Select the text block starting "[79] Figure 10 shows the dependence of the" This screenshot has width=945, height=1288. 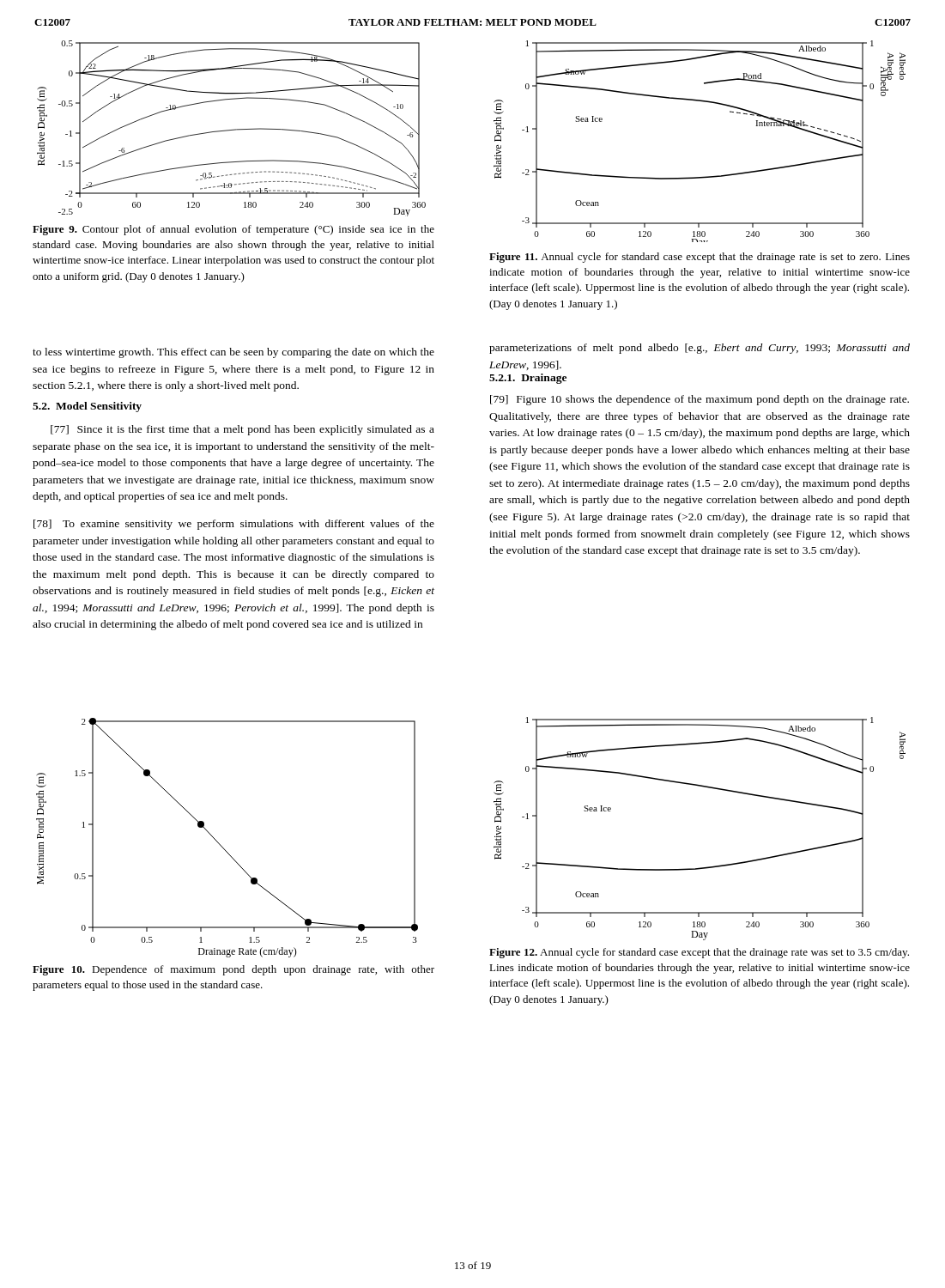tap(700, 474)
